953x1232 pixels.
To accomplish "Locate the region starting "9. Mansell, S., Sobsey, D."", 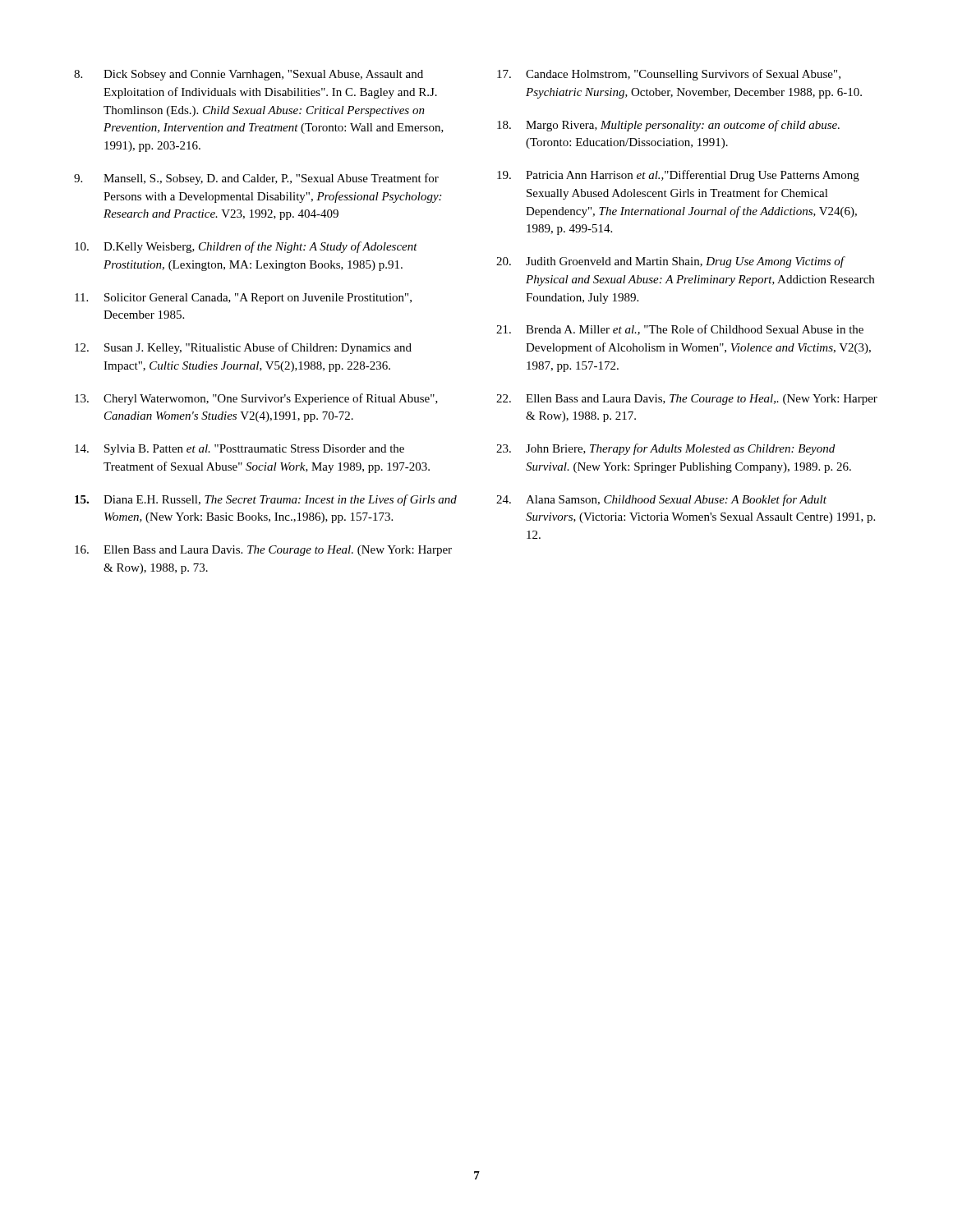I will pyautogui.click(x=265, y=197).
